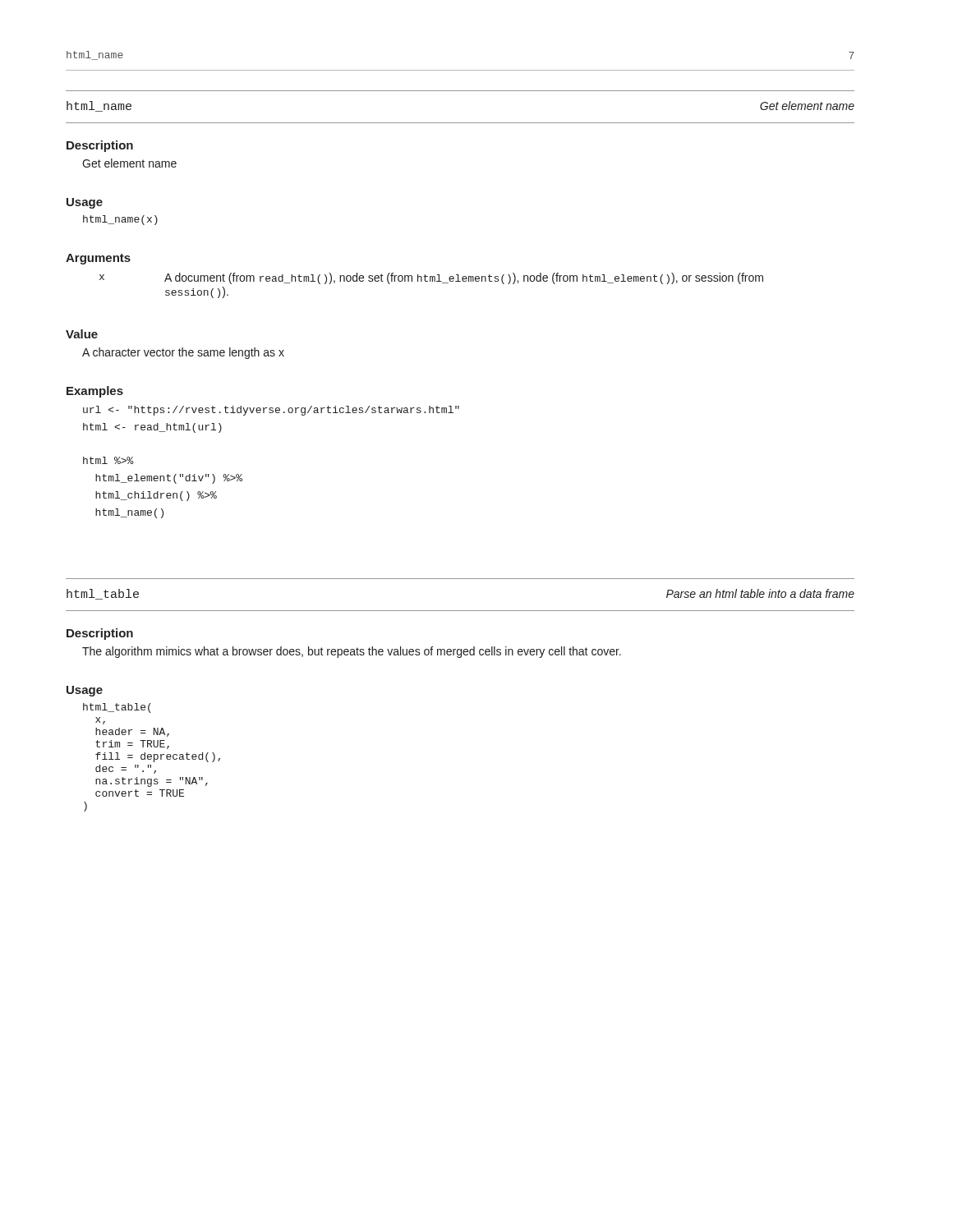Locate the passage starting "html_name Get element name"
953x1232 pixels.
pyautogui.click(x=92, y=106)
